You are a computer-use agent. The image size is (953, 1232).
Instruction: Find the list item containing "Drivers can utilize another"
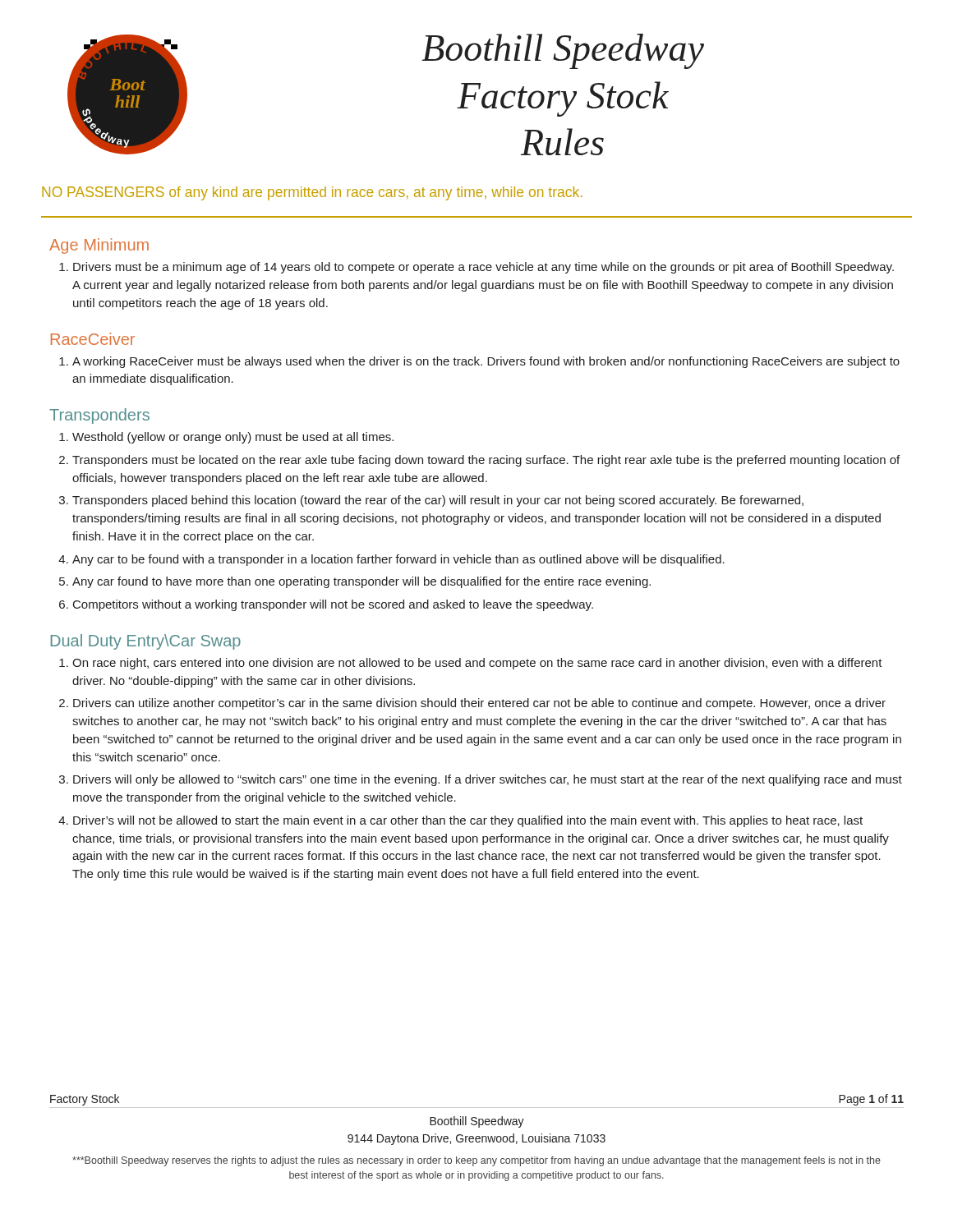487,730
